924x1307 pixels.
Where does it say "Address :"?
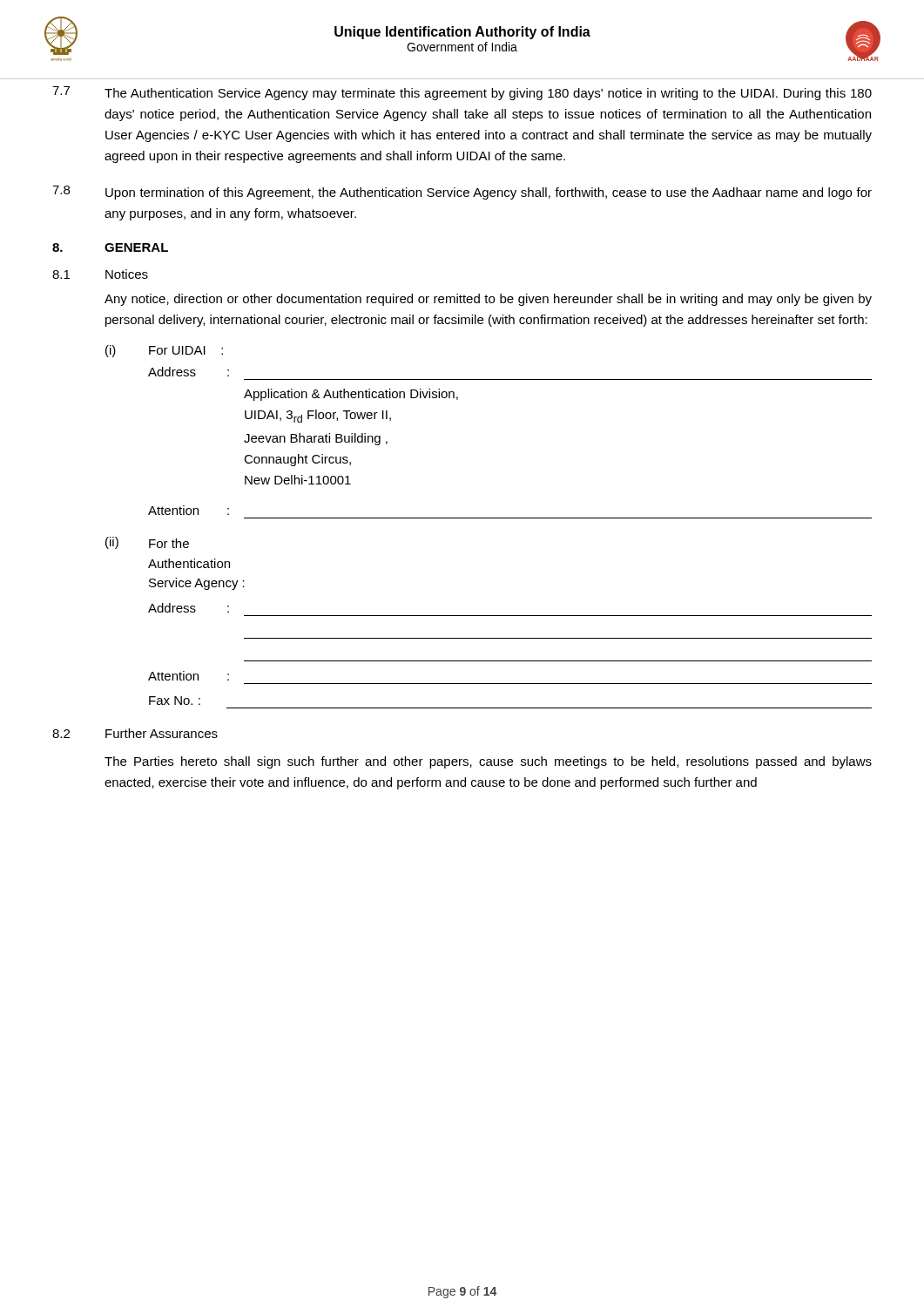click(510, 630)
